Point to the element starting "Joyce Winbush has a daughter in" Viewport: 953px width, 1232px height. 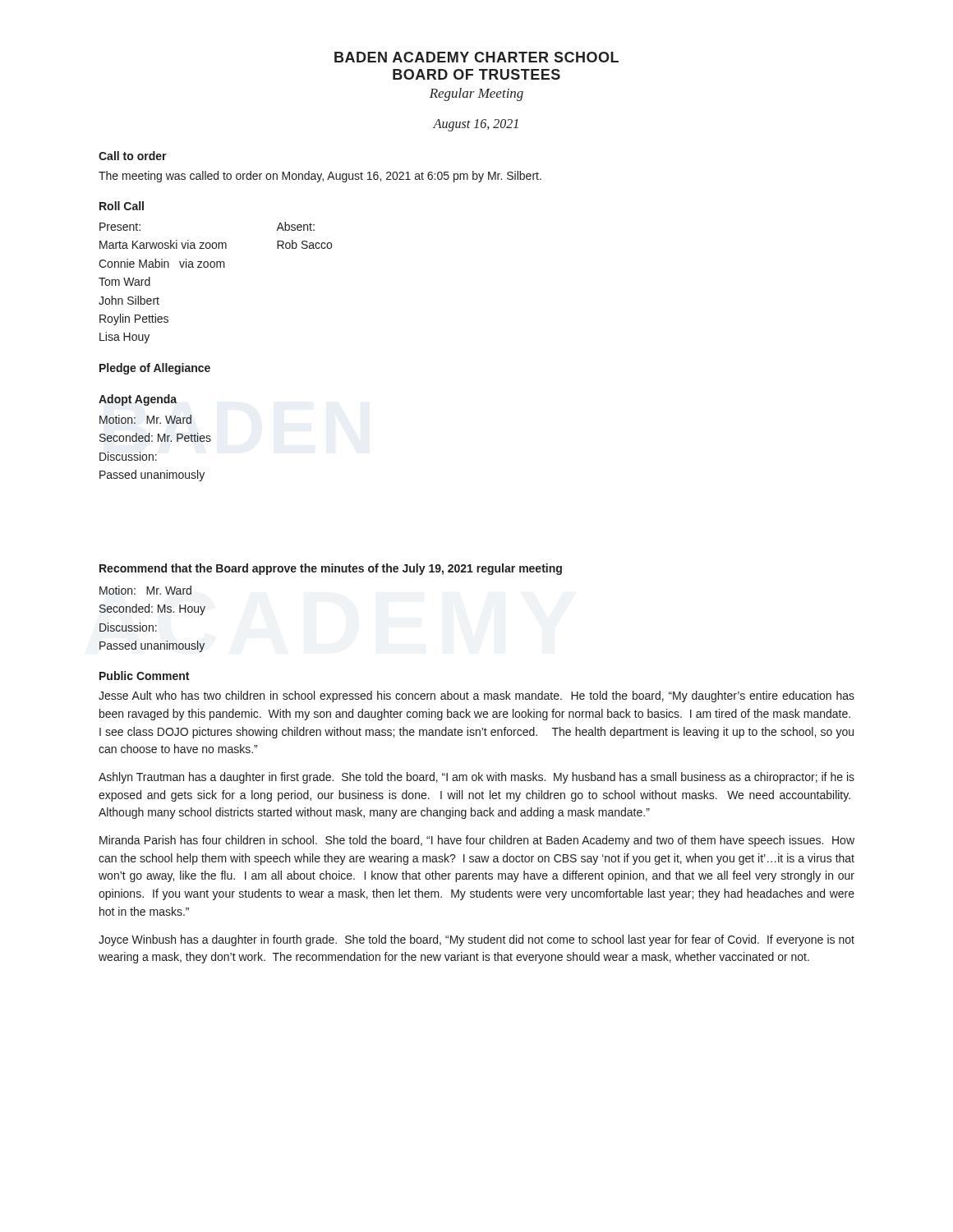[476, 948]
